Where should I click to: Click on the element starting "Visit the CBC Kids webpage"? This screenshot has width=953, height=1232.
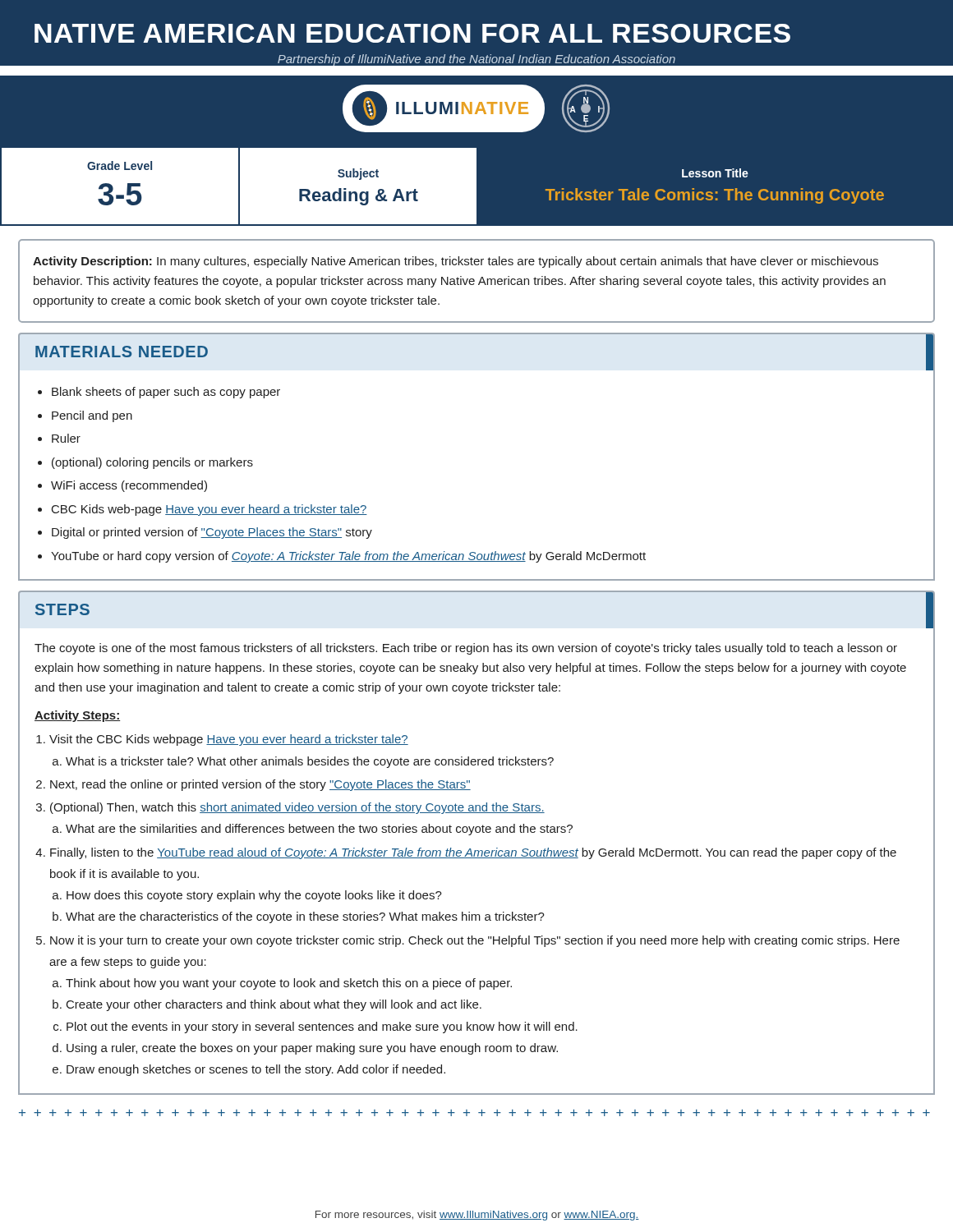click(x=484, y=752)
